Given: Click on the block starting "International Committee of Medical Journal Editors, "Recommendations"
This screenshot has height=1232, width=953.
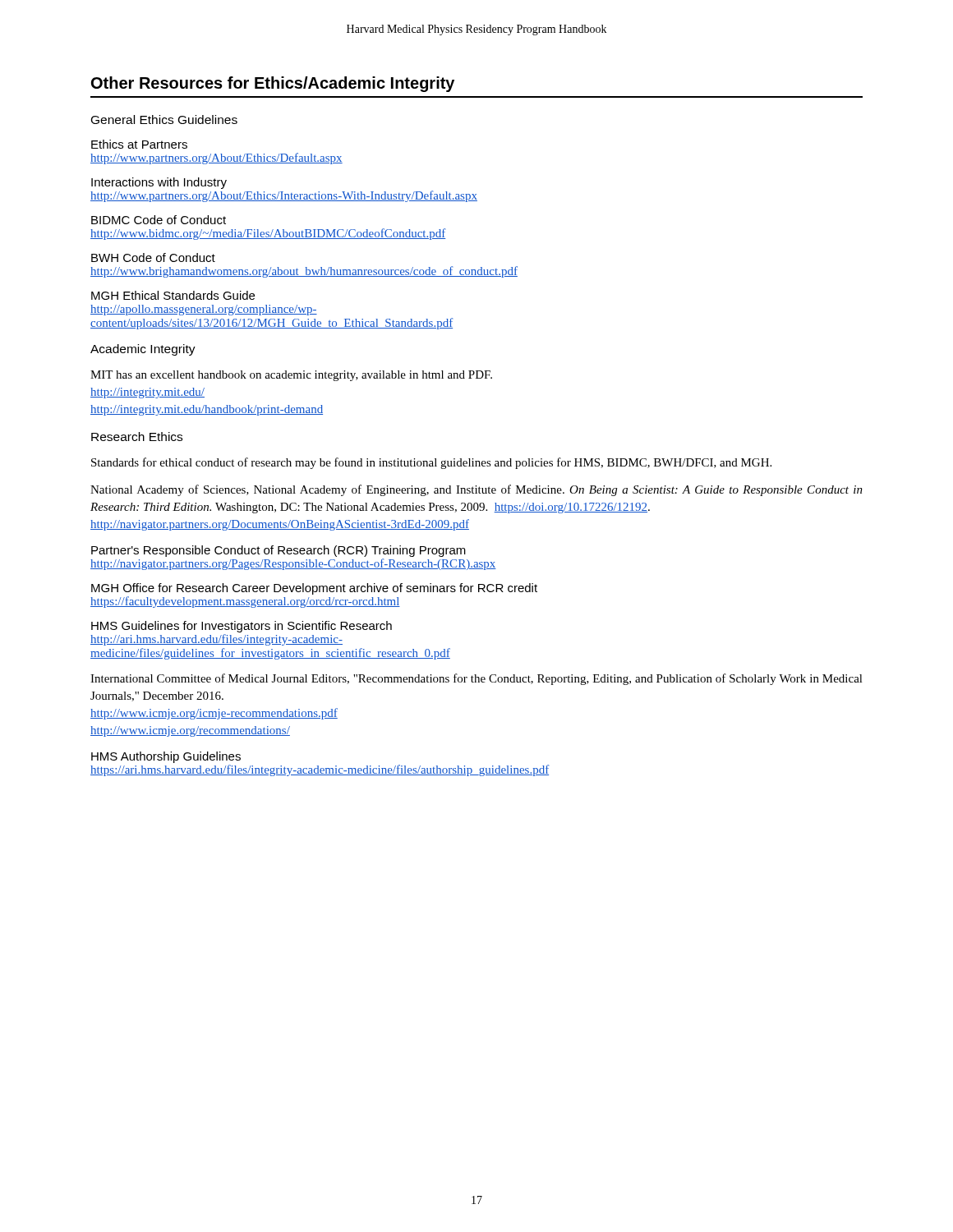Looking at the screenshot, I should click(476, 679).
